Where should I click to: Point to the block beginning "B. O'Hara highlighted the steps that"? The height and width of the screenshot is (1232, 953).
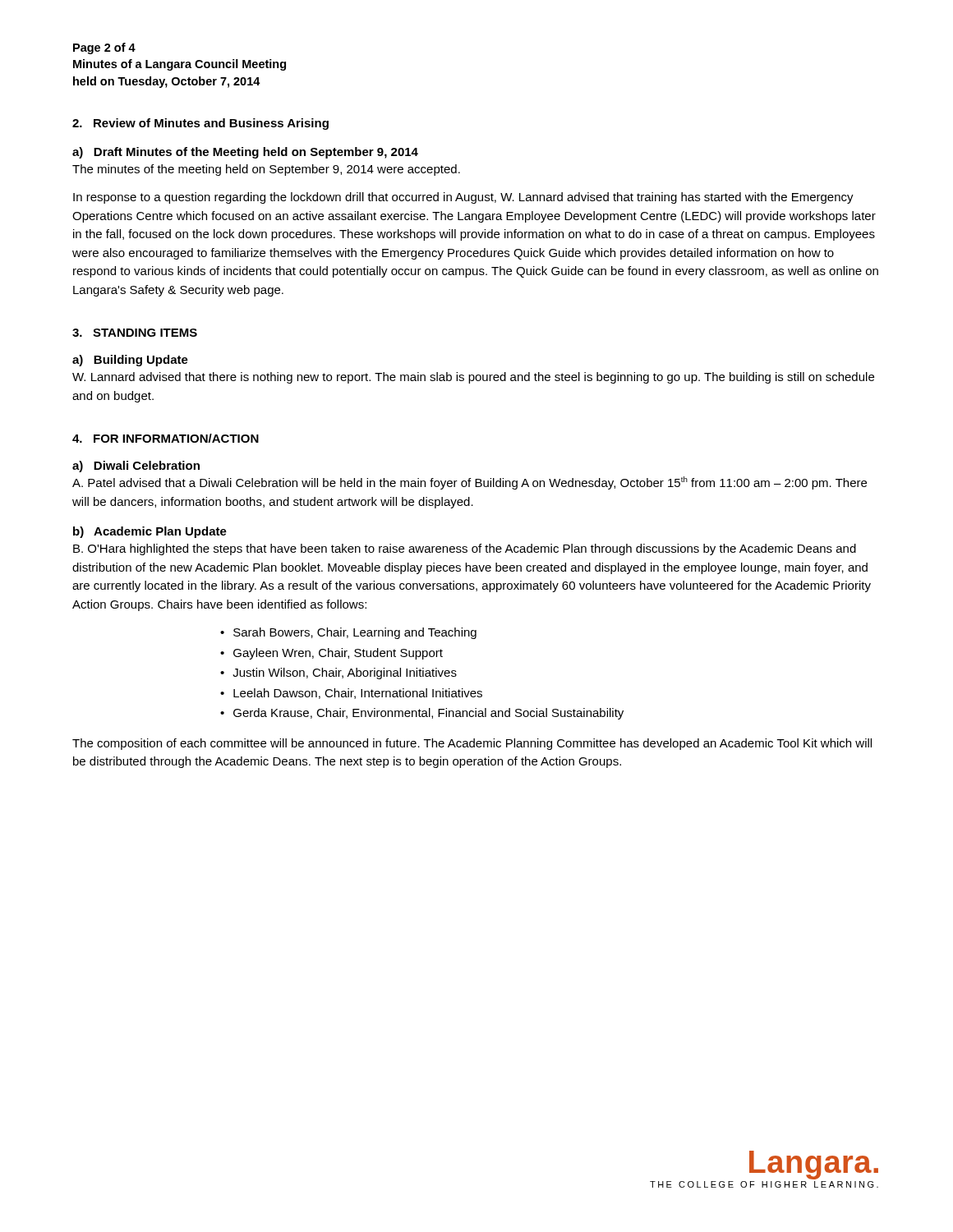(472, 576)
